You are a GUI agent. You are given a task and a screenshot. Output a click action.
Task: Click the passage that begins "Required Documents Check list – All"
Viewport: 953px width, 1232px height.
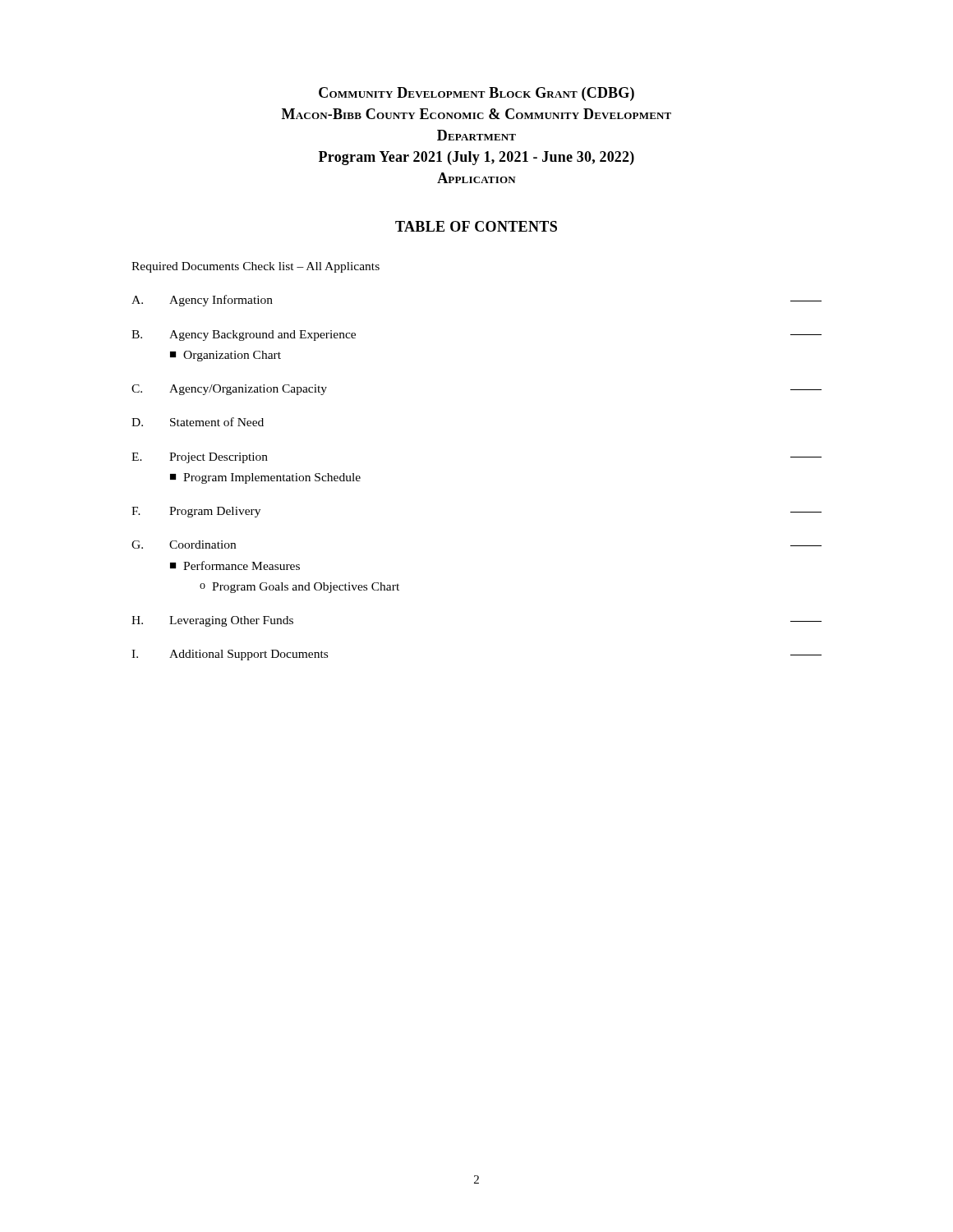(256, 266)
